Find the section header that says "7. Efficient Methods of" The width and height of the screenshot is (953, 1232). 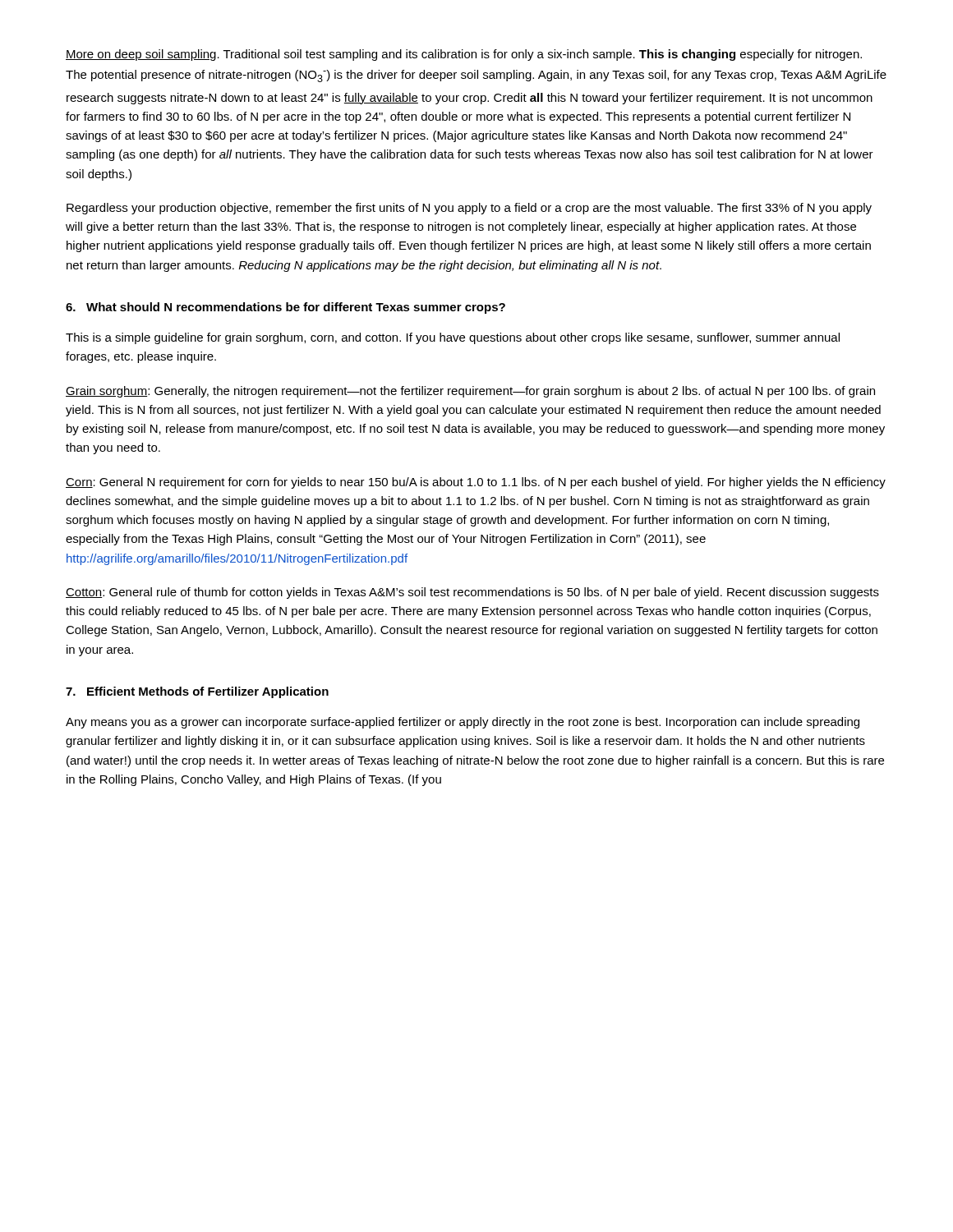pyautogui.click(x=197, y=691)
